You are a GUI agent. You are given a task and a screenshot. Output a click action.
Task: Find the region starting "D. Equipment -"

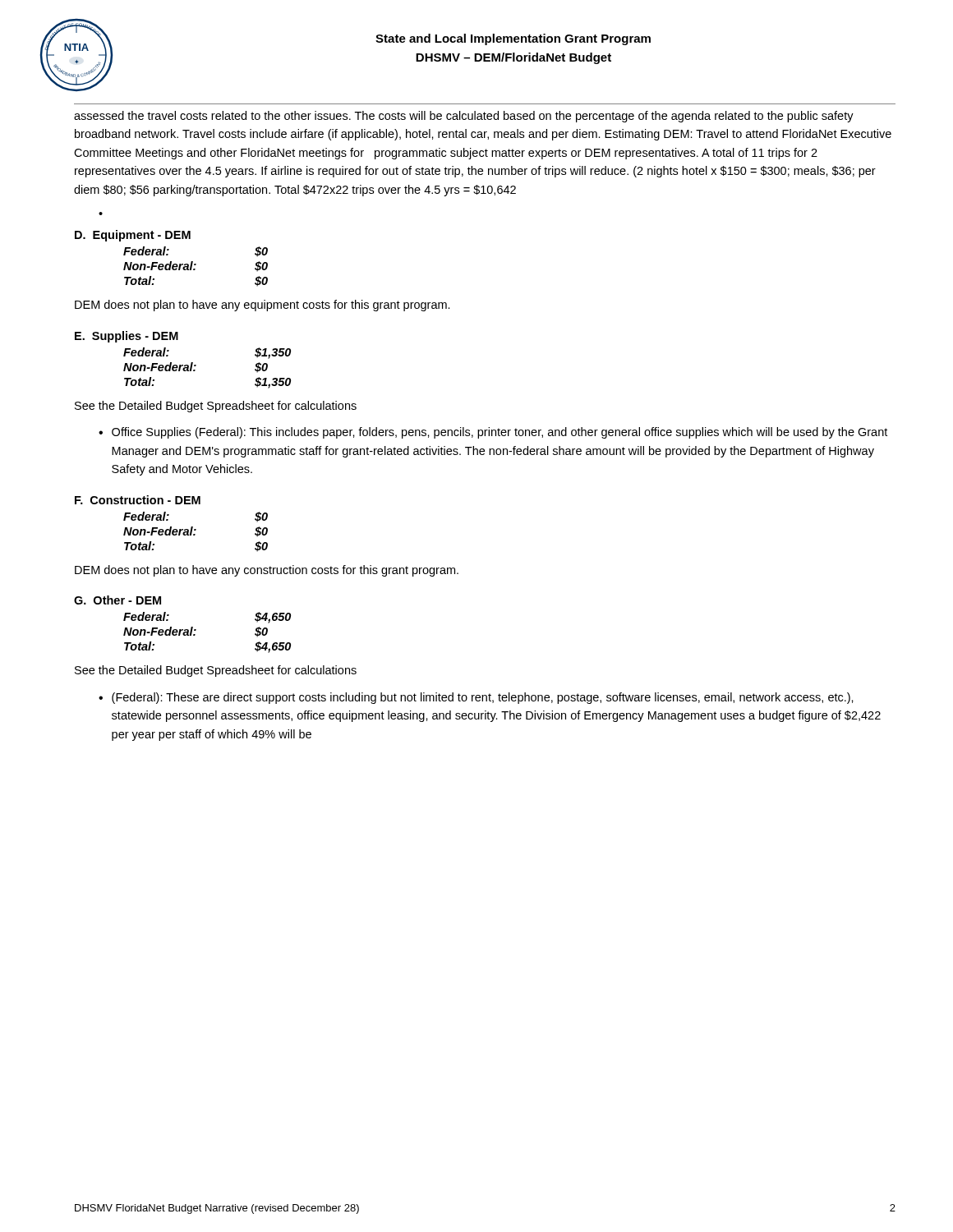(x=133, y=235)
